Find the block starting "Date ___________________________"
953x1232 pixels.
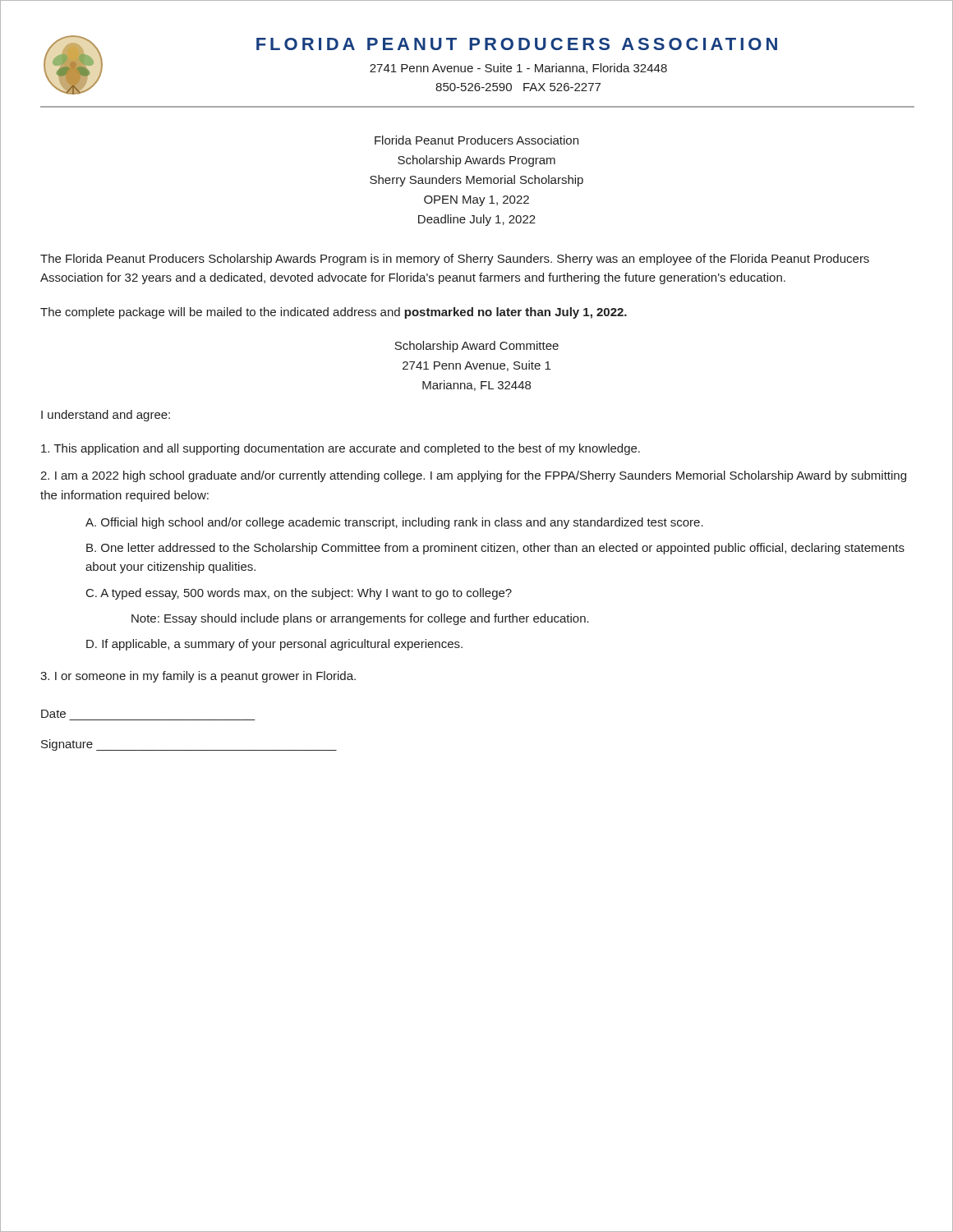(x=147, y=713)
